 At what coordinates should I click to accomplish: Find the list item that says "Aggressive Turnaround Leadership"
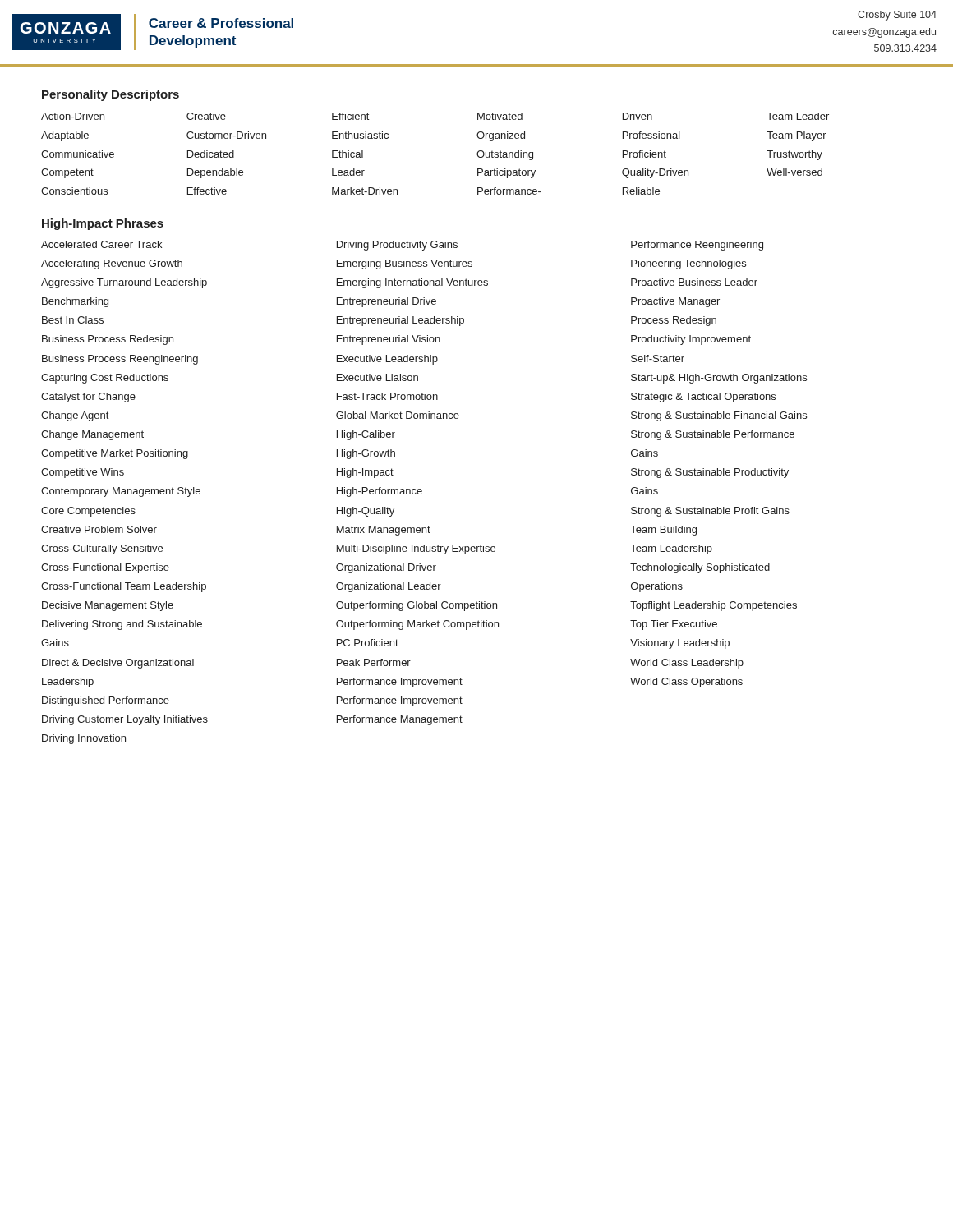[124, 282]
